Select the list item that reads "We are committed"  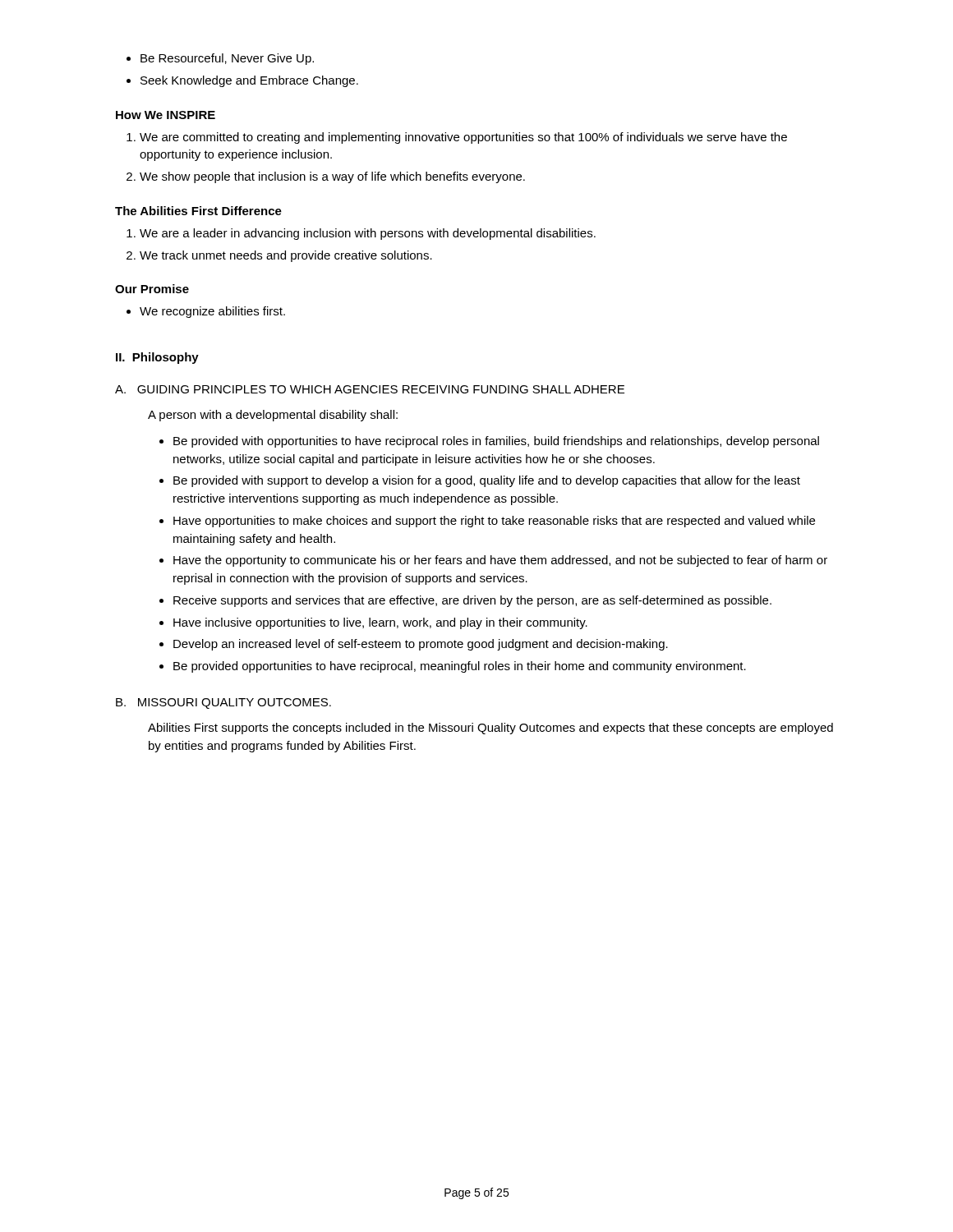pyautogui.click(x=464, y=145)
